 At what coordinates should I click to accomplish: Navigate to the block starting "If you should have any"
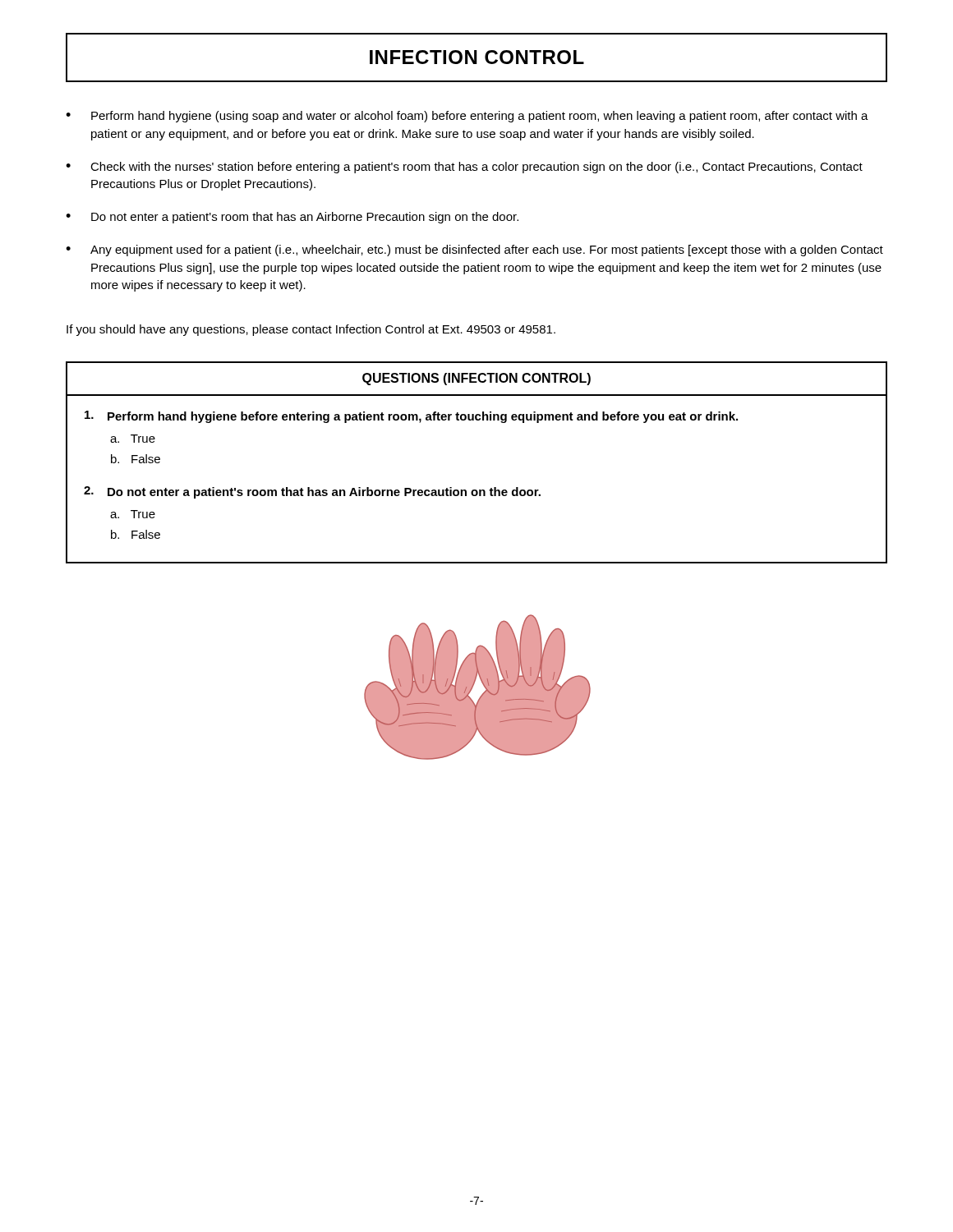point(311,329)
